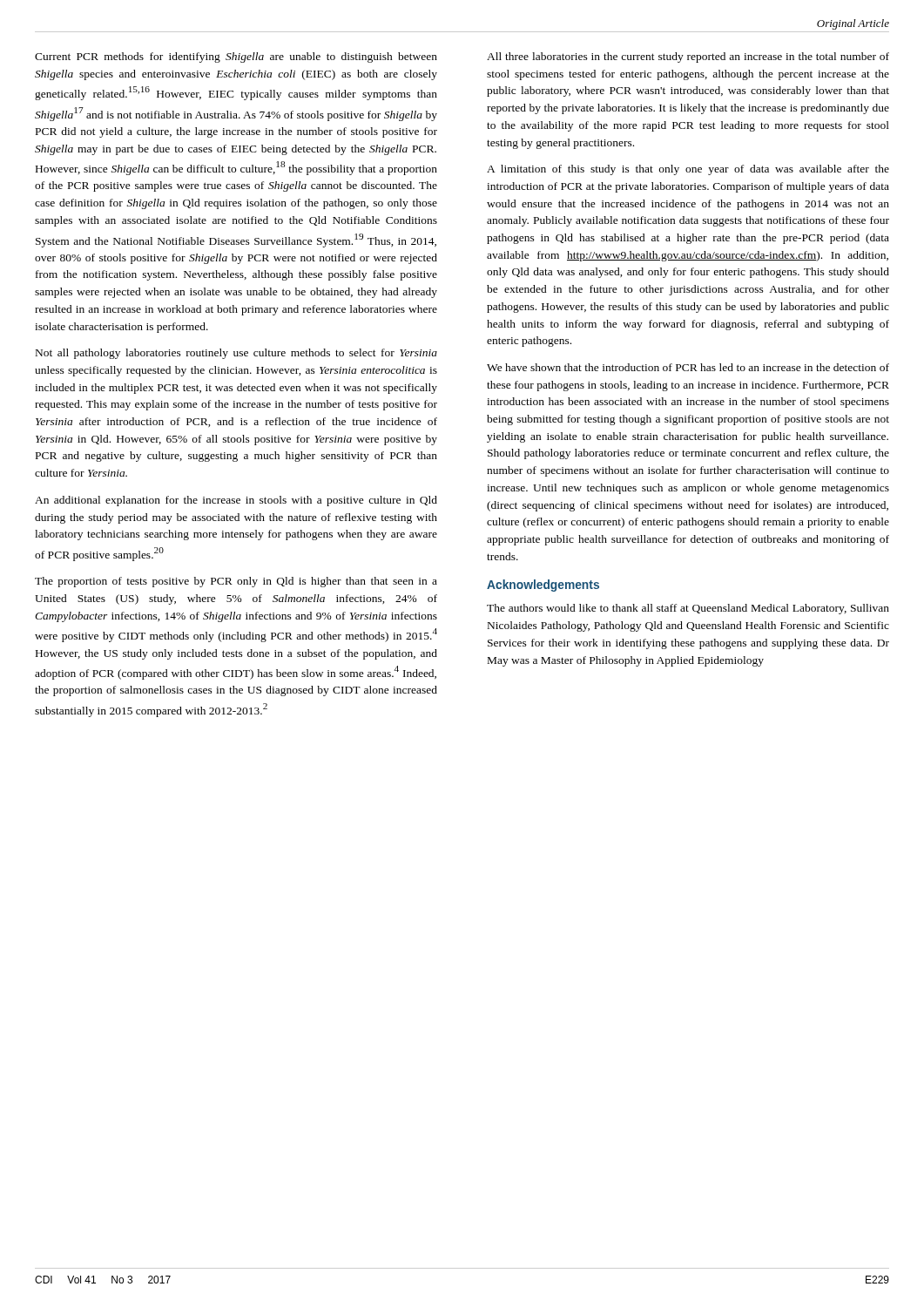The width and height of the screenshot is (924, 1307).
Task: Find the text block containing "The authors would like to thank all staff"
Action: point(688,634)
